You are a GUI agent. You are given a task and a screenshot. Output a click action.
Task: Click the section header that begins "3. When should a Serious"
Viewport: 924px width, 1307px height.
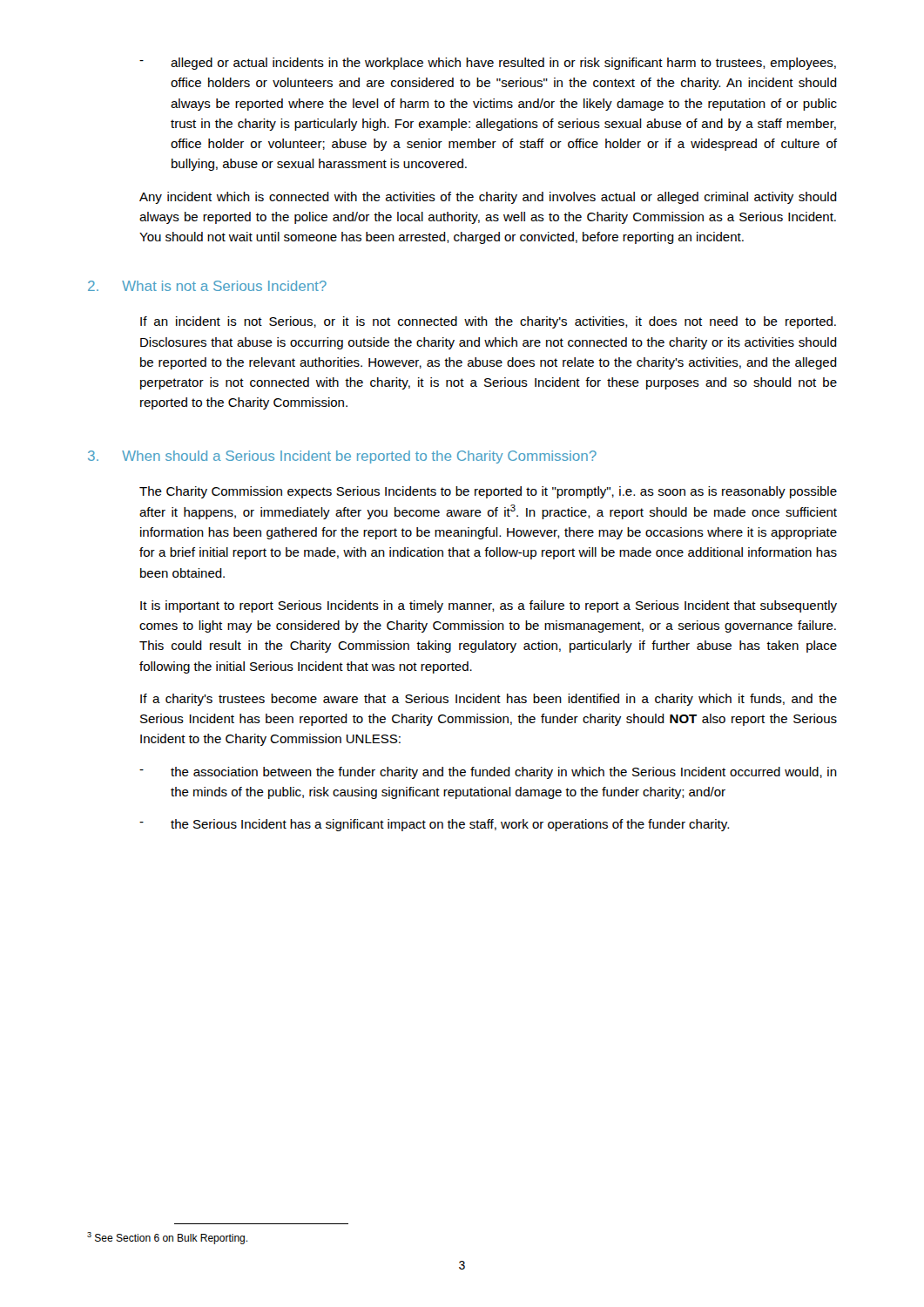click(x=462, y=456)
